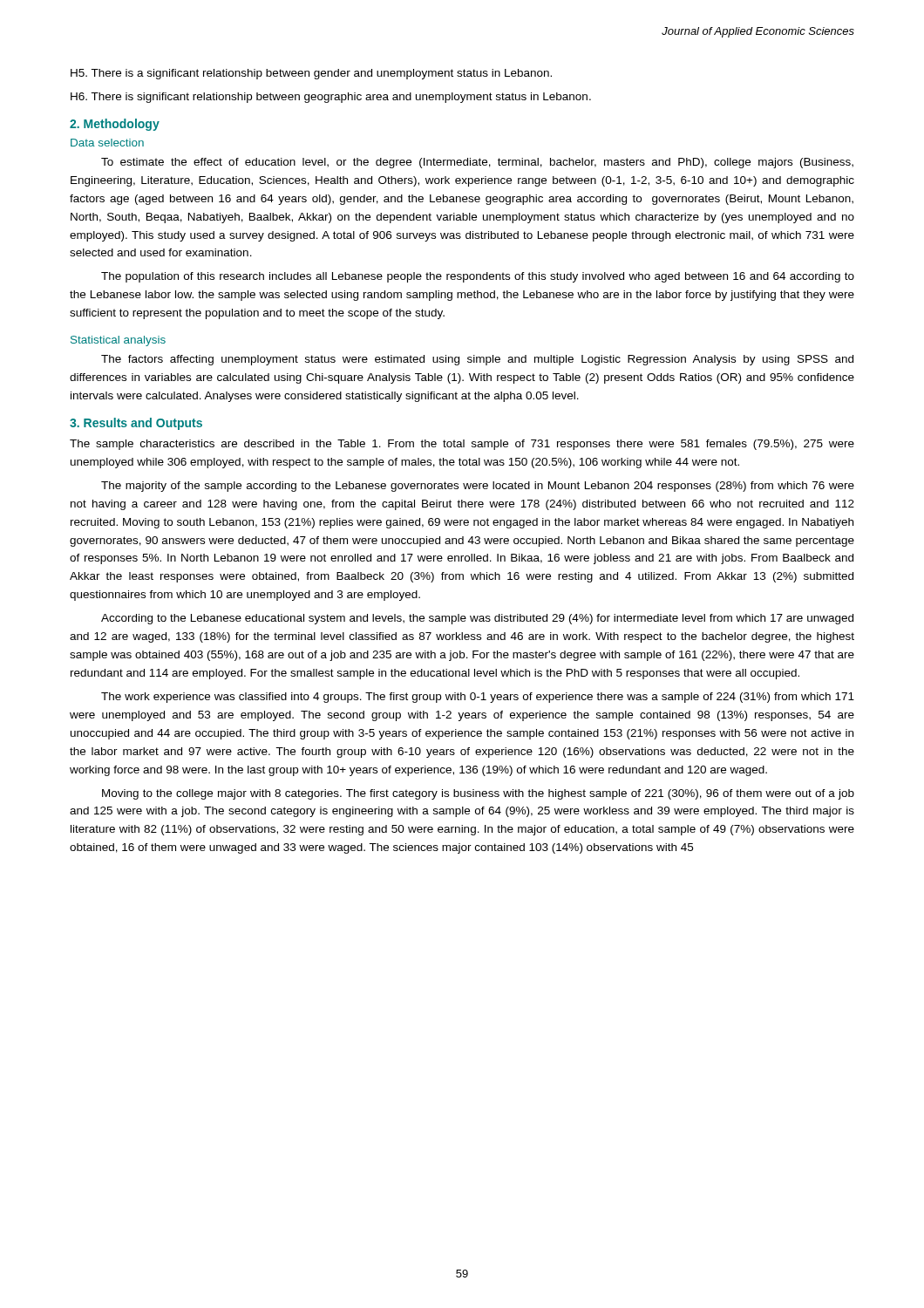Point to the text starting "According to the"
Image resolution: width=924 pixels, height=1308 pixels.
click(462, 645)
